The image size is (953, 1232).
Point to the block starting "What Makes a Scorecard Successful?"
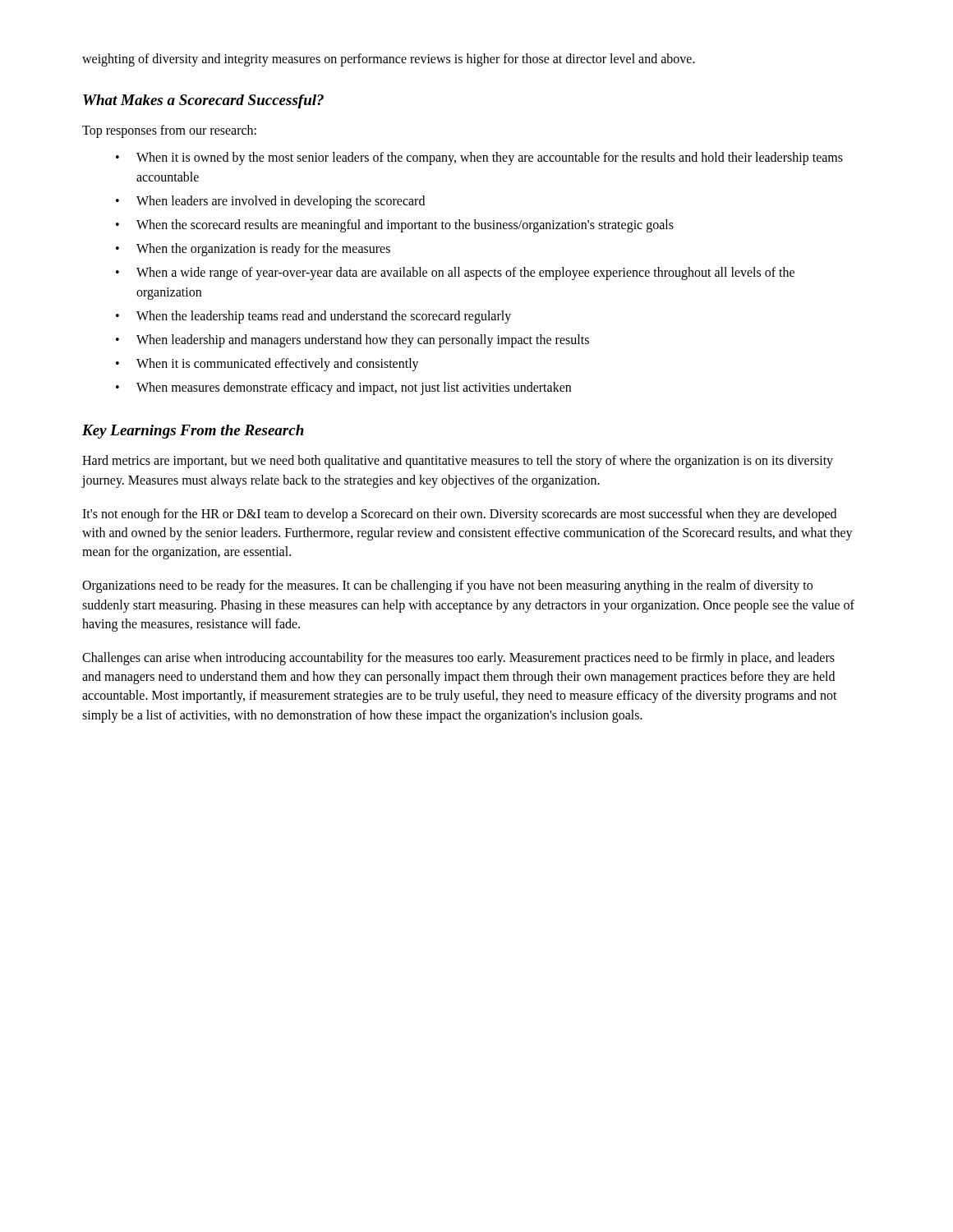tap(203, 100)
